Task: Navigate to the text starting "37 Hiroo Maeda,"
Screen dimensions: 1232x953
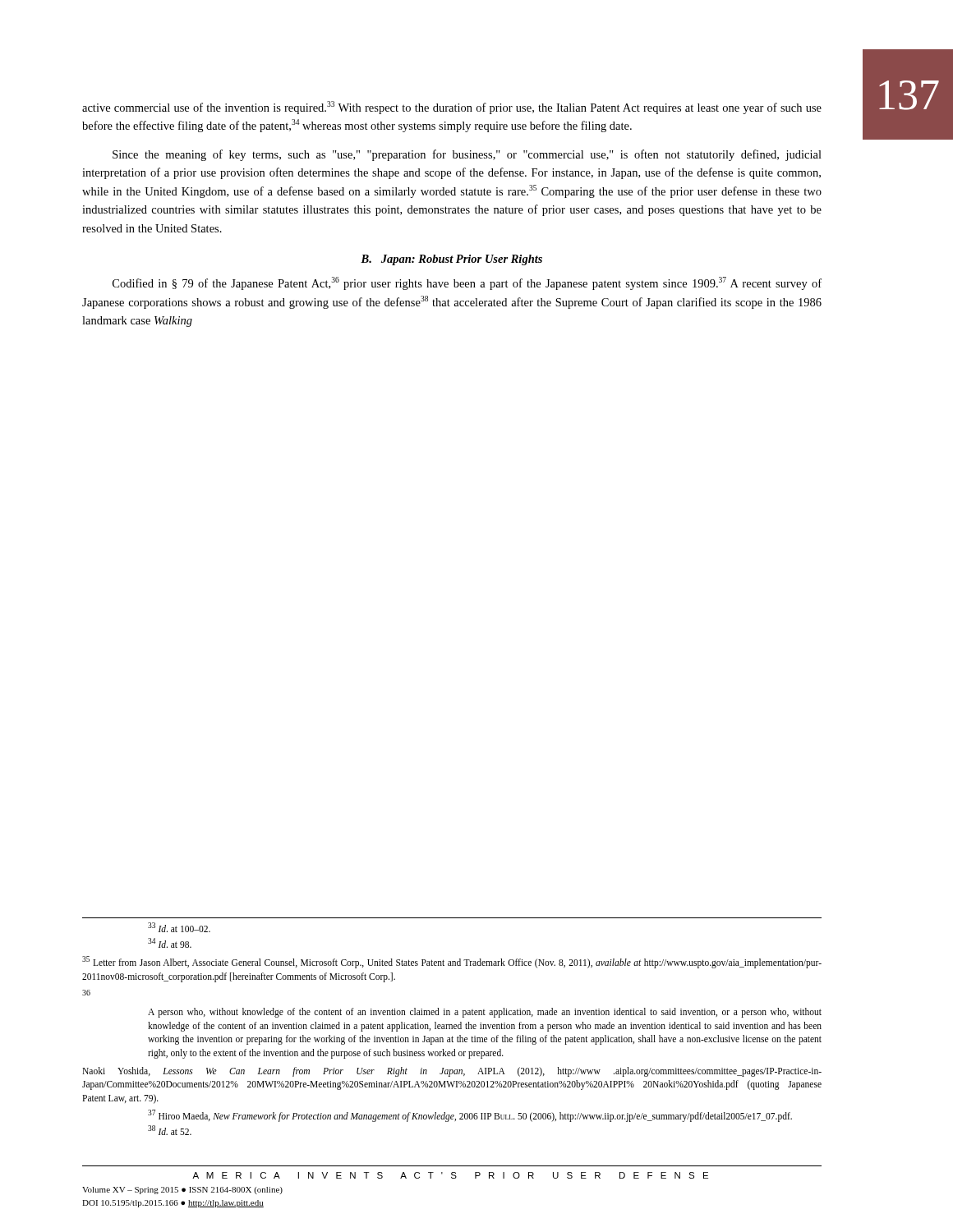Action: (x=470, y=1115)
